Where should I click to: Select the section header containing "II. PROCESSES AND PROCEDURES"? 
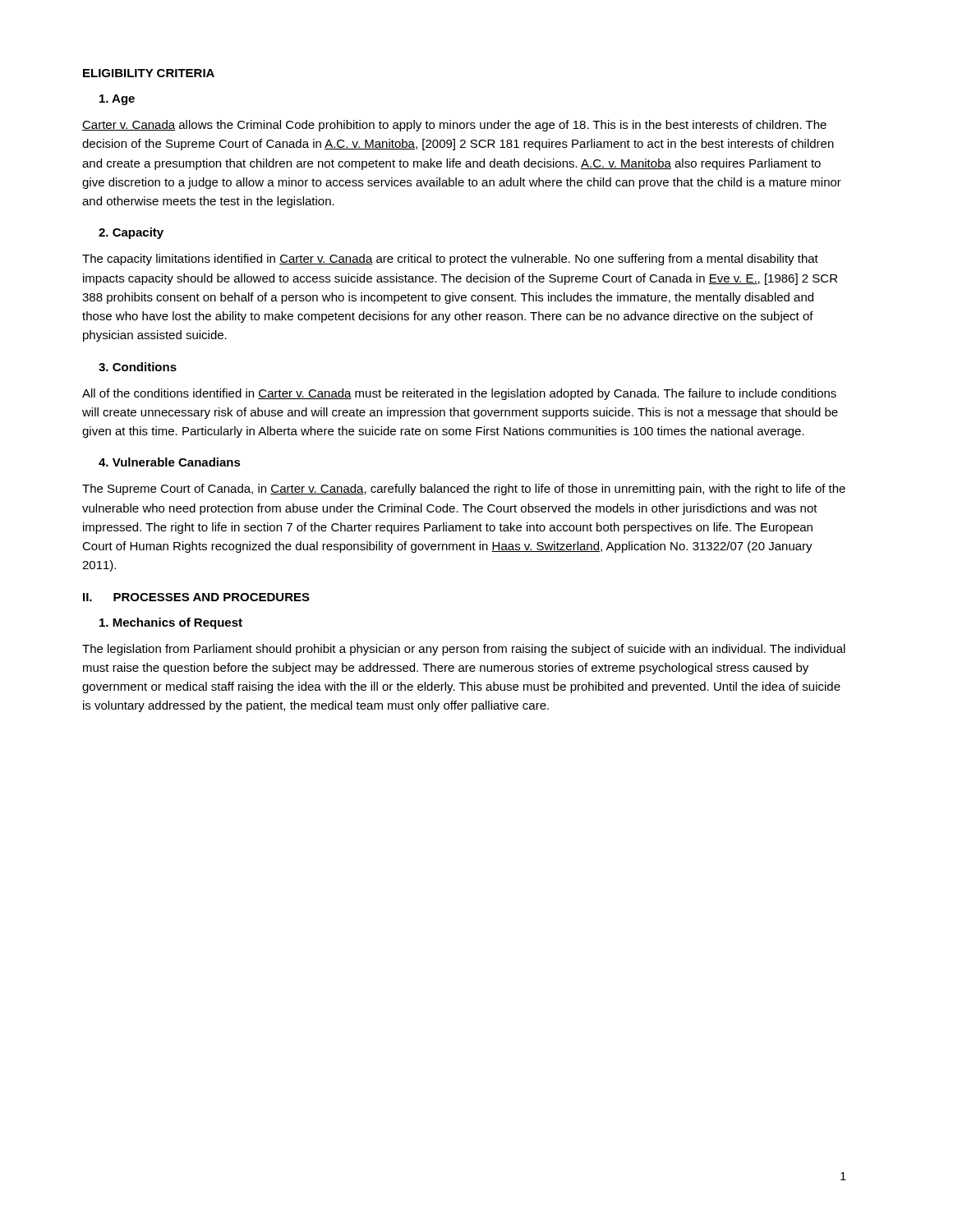click(x=196, y=596)
